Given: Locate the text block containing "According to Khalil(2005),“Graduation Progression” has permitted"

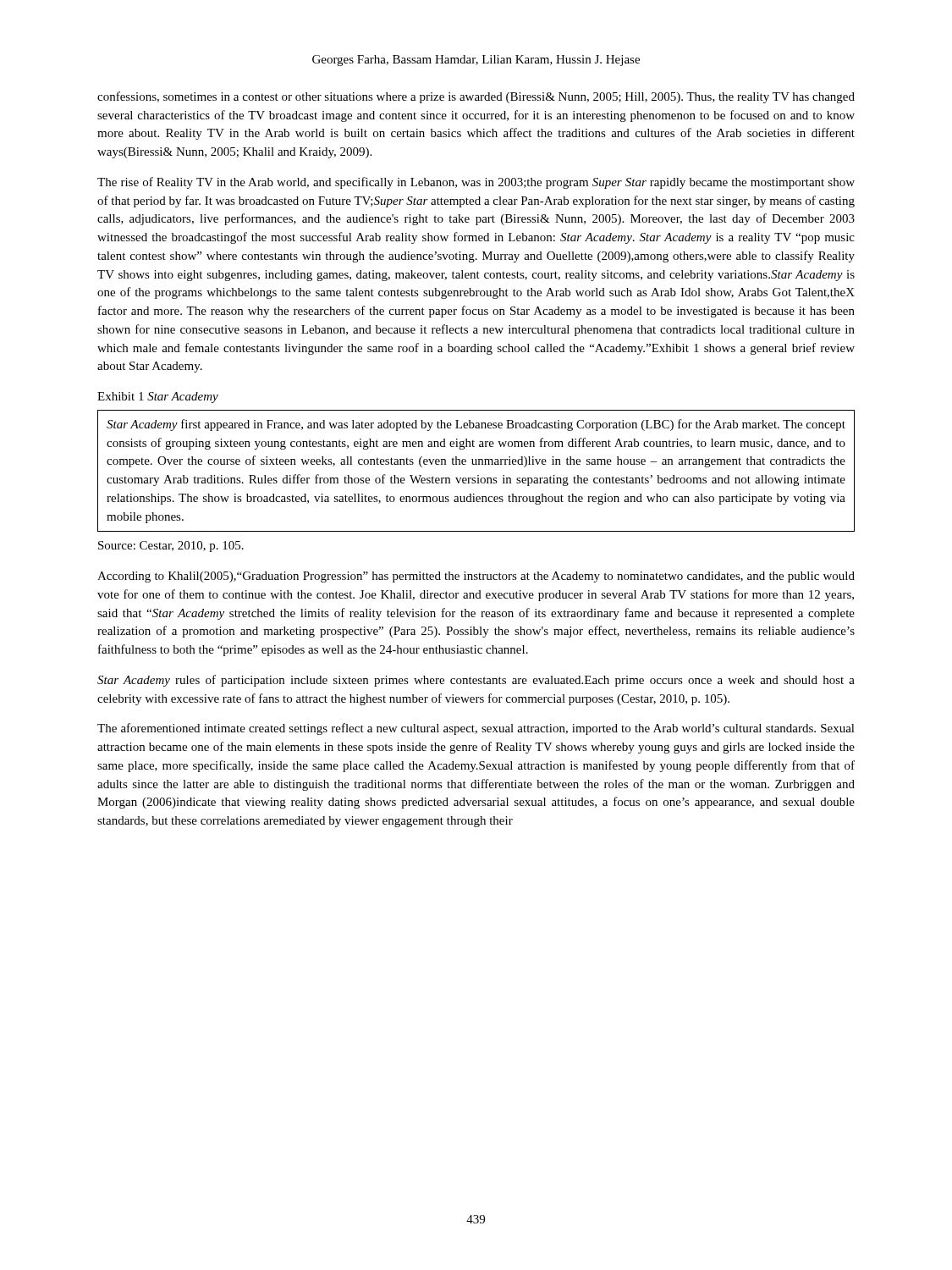Looking at the screenshot, I should click(x=476, y=613).
